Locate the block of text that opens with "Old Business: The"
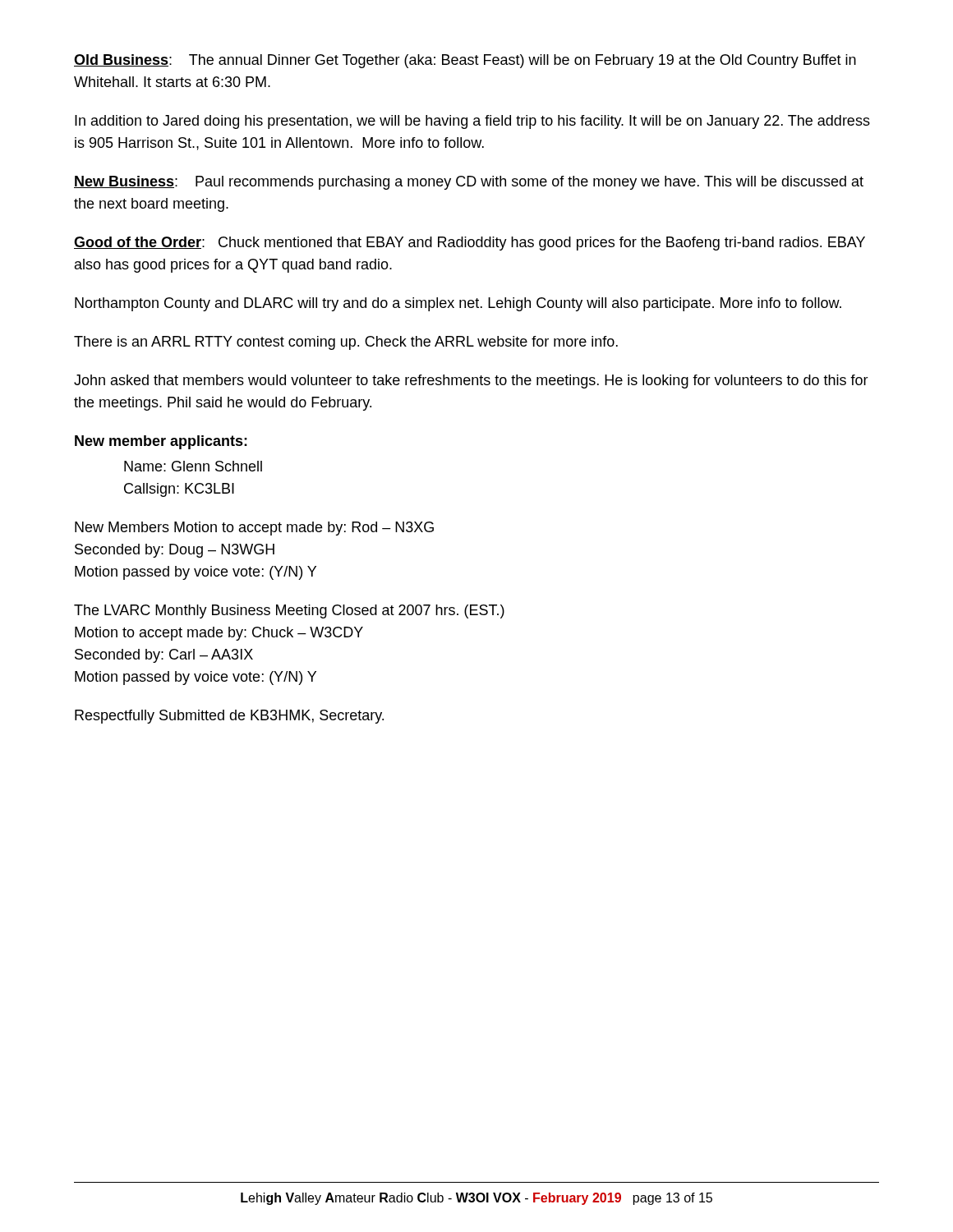The image size is (953, 1232). (476, 71)
